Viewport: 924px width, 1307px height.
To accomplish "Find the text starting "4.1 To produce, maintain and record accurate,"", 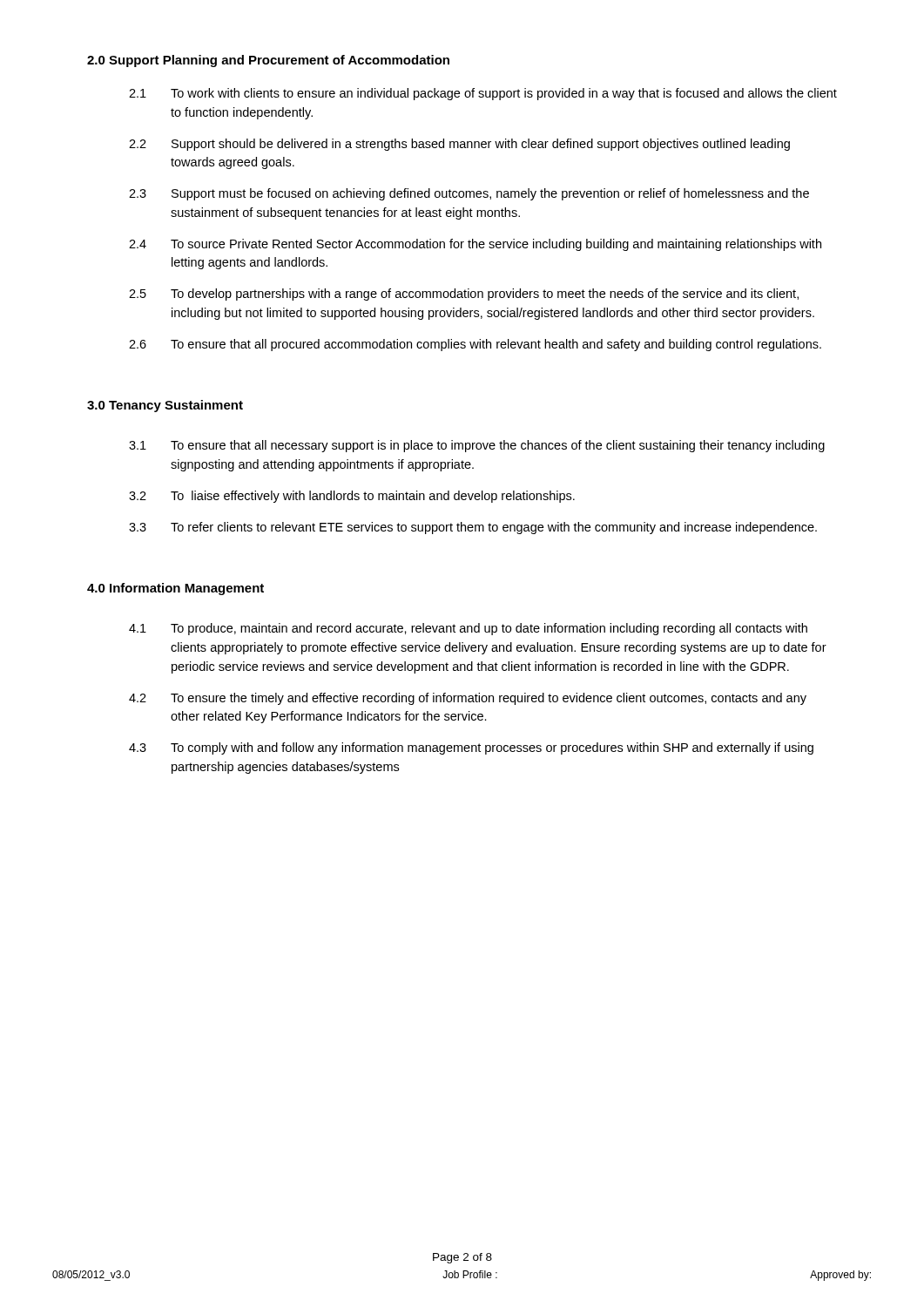I will click(483, 648).
